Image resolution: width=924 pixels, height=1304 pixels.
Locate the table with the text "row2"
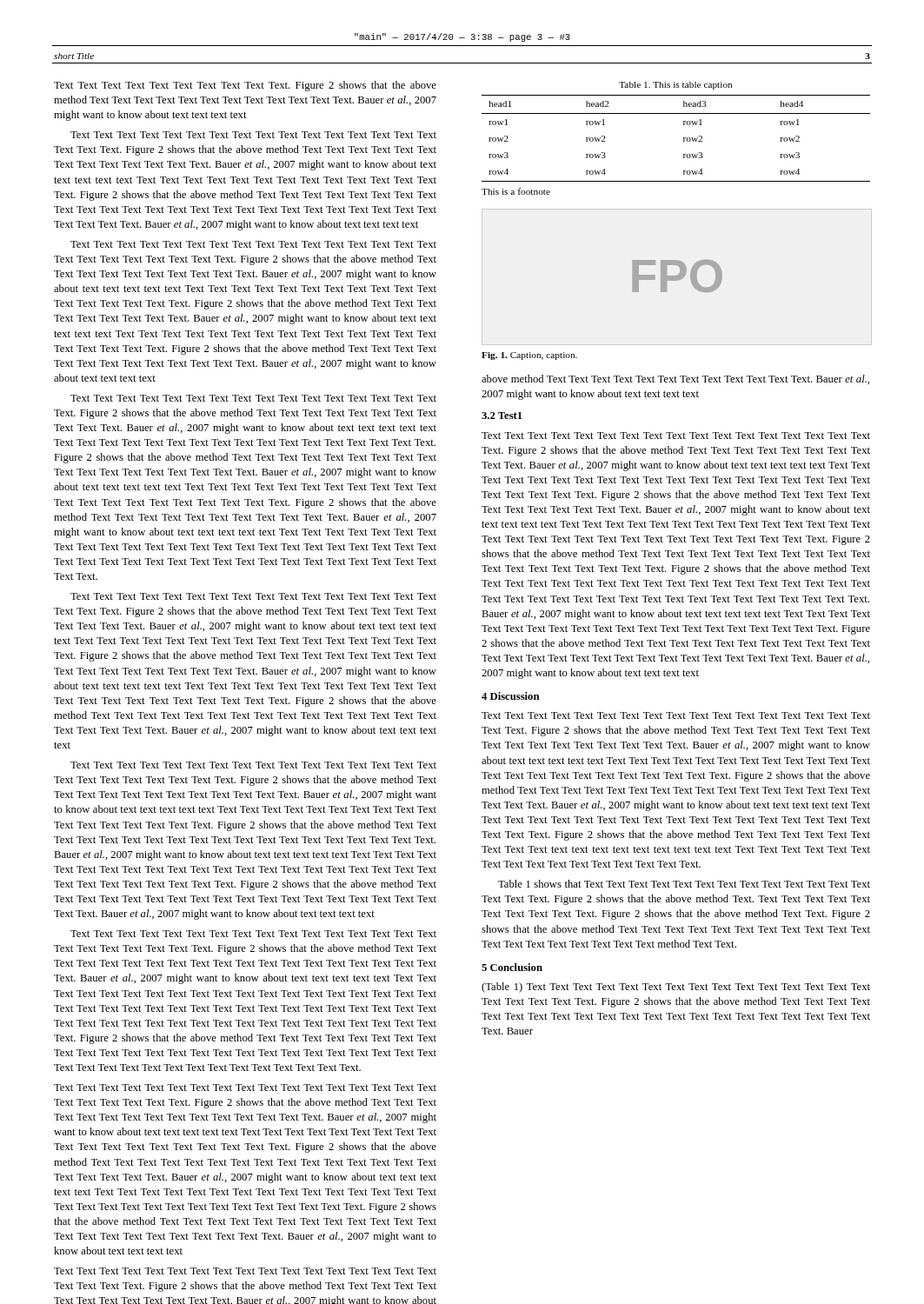tap(676, 138)
